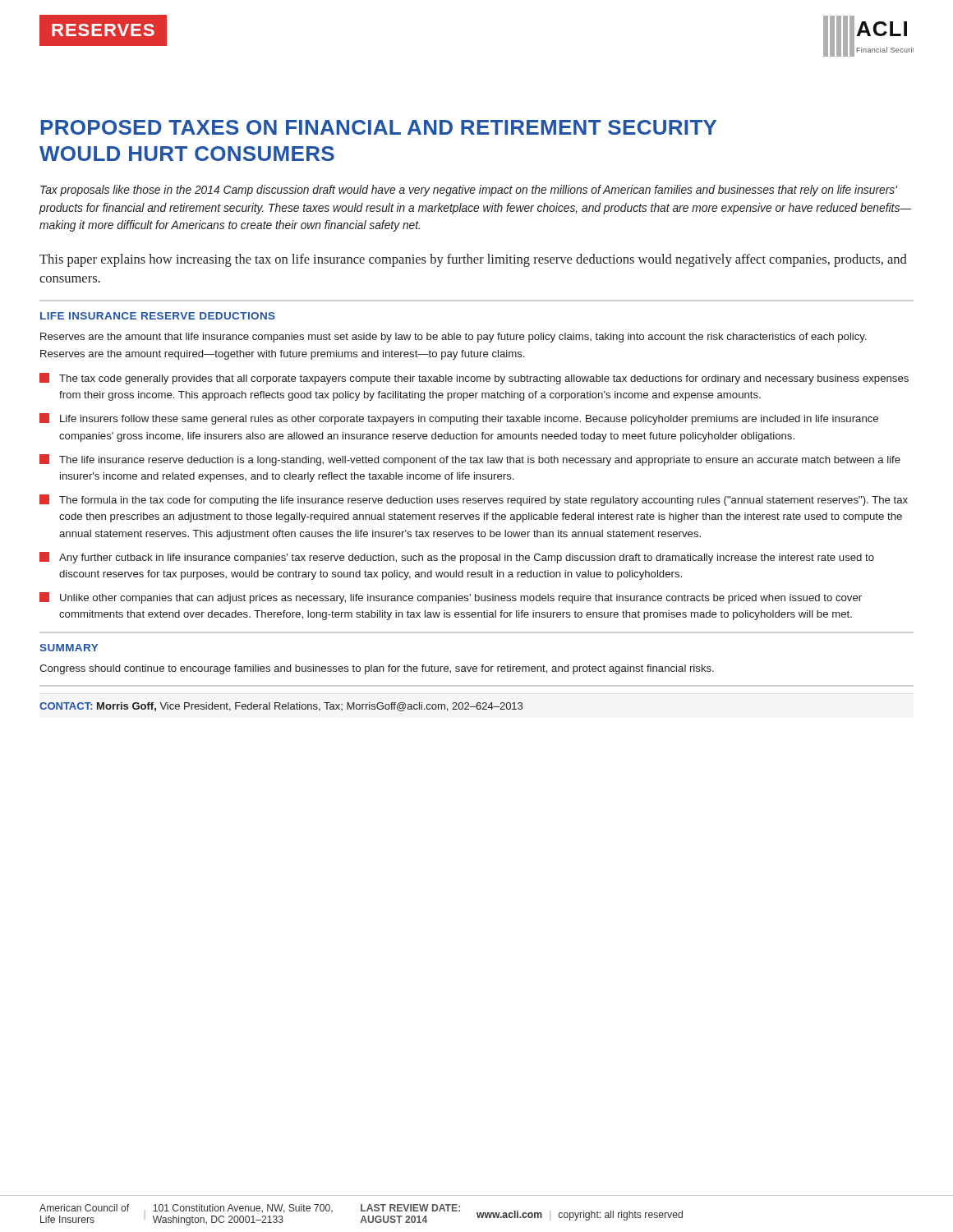Select the block starting "The formula in the tax"

click(476, 517)
